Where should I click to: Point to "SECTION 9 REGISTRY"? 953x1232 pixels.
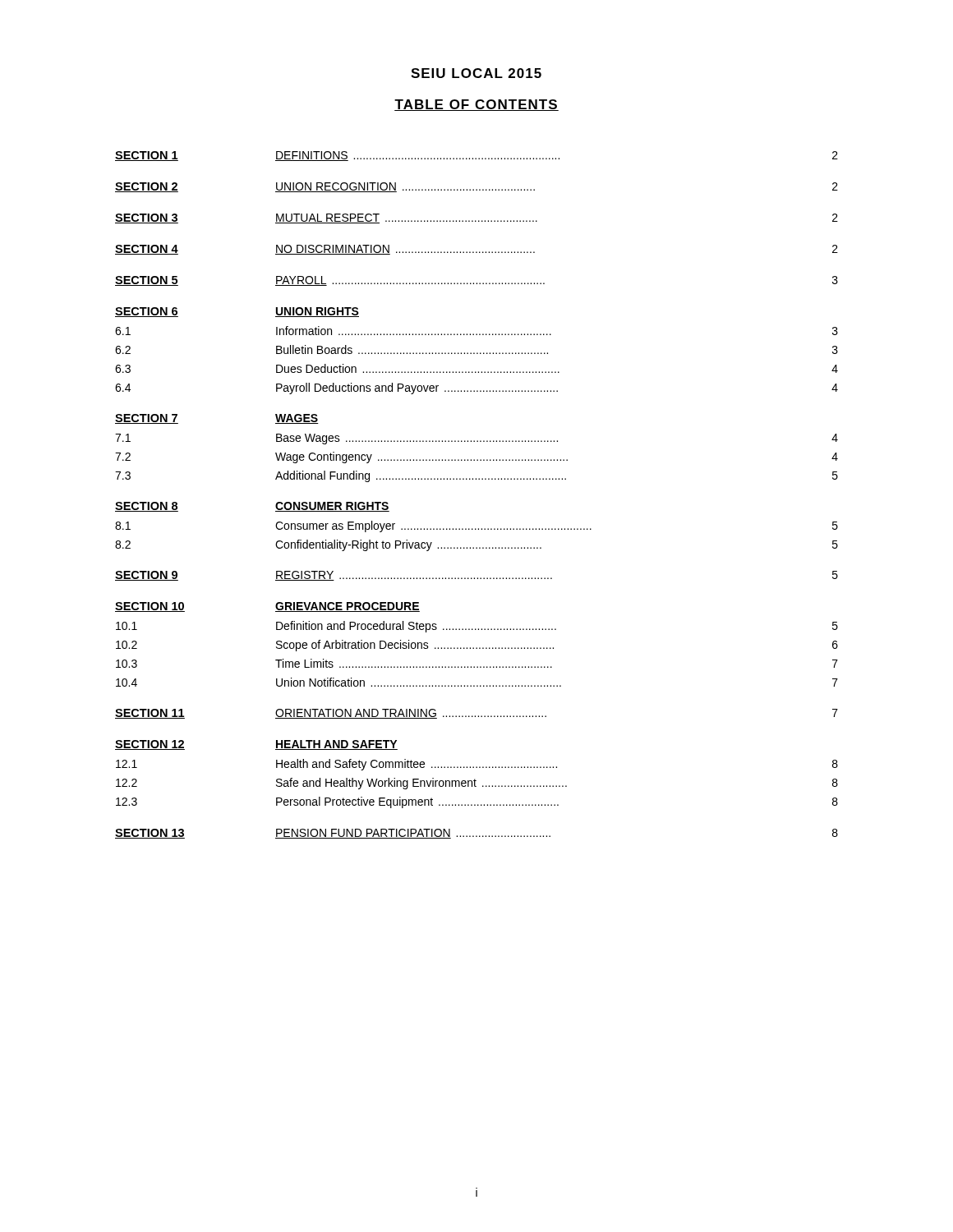(x=476, y=576)
